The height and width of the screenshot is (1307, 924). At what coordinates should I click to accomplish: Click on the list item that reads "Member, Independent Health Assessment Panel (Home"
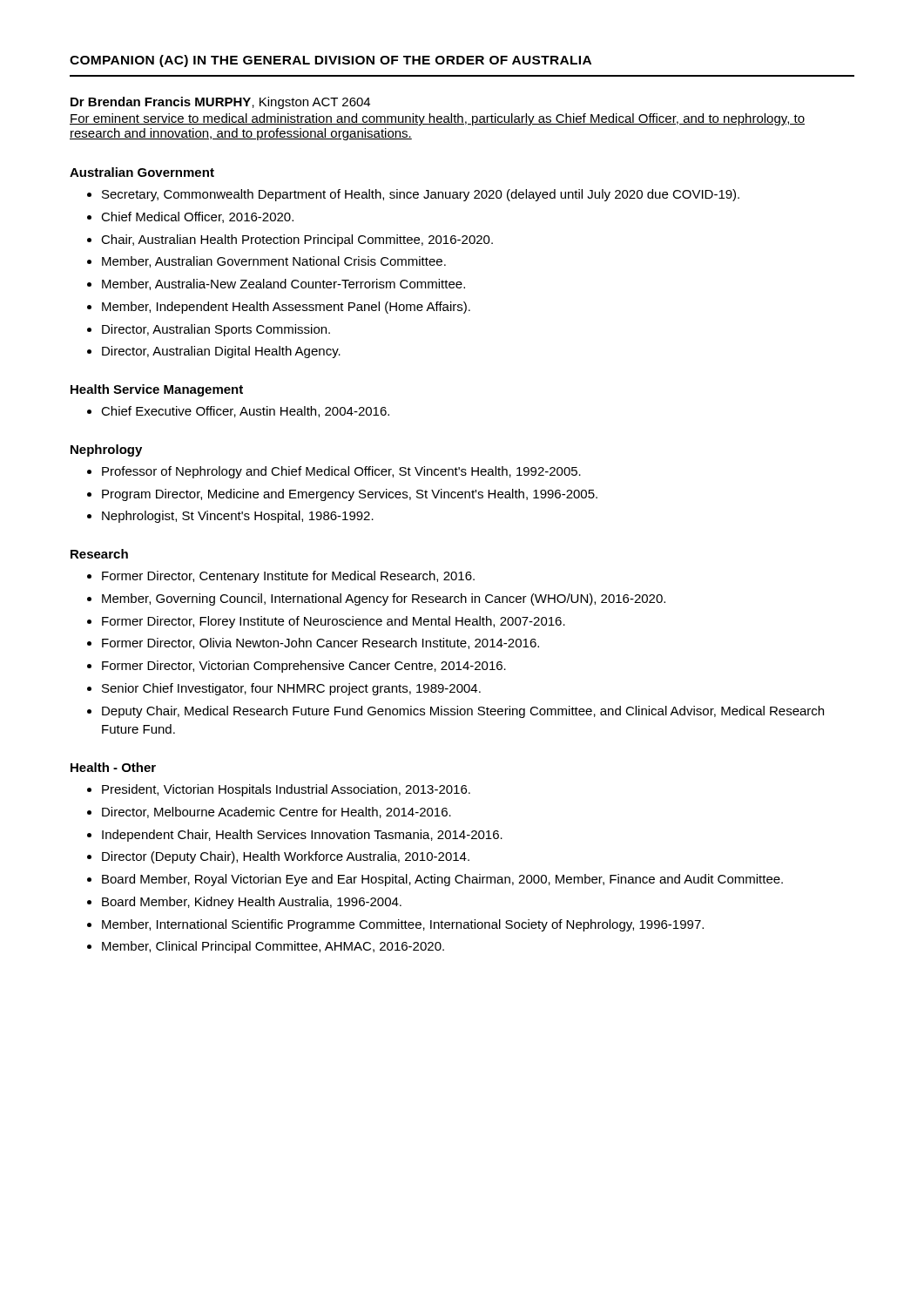[478, 306]
